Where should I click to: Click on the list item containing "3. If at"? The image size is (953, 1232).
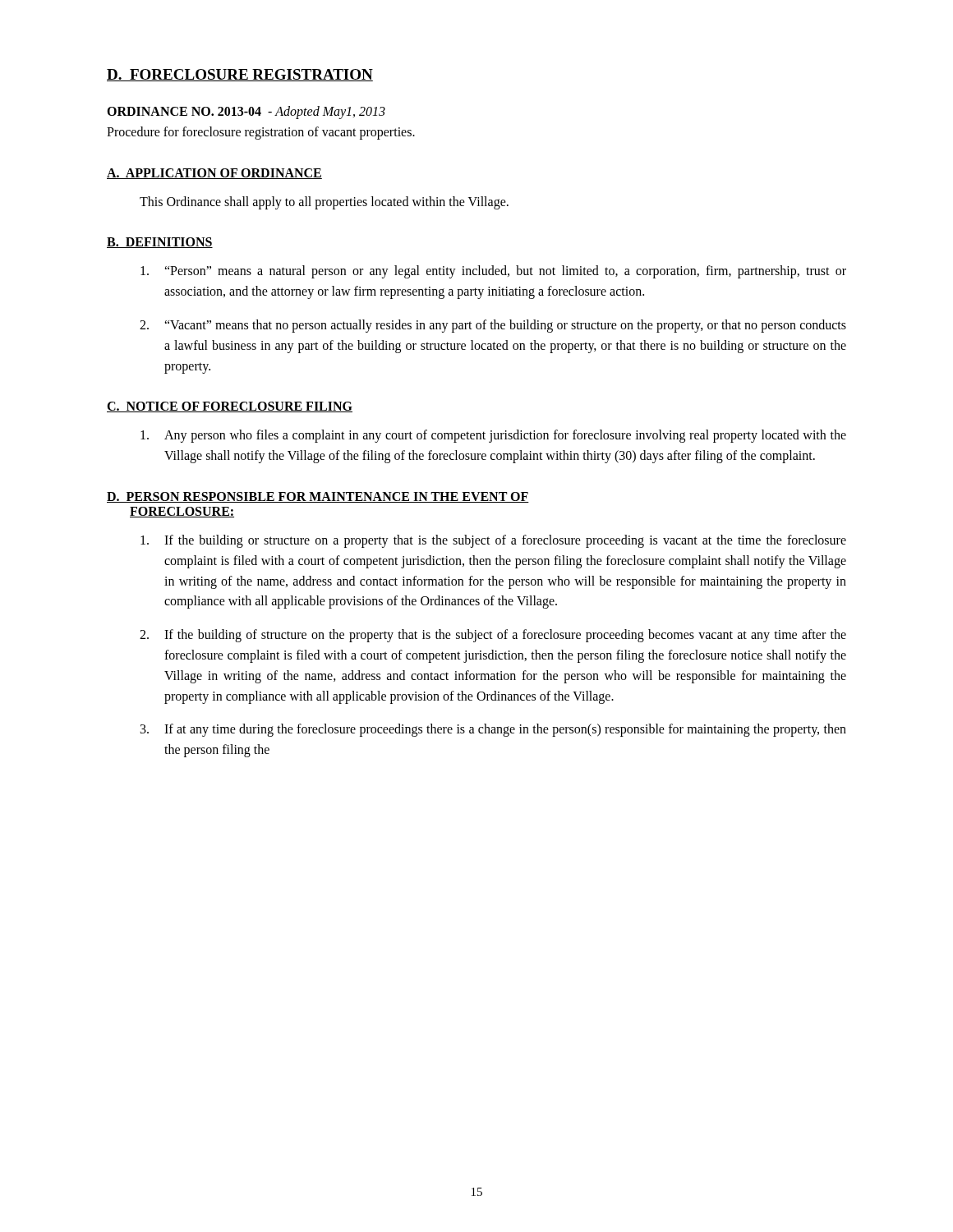pyautogui.click(x=493, y=740)
